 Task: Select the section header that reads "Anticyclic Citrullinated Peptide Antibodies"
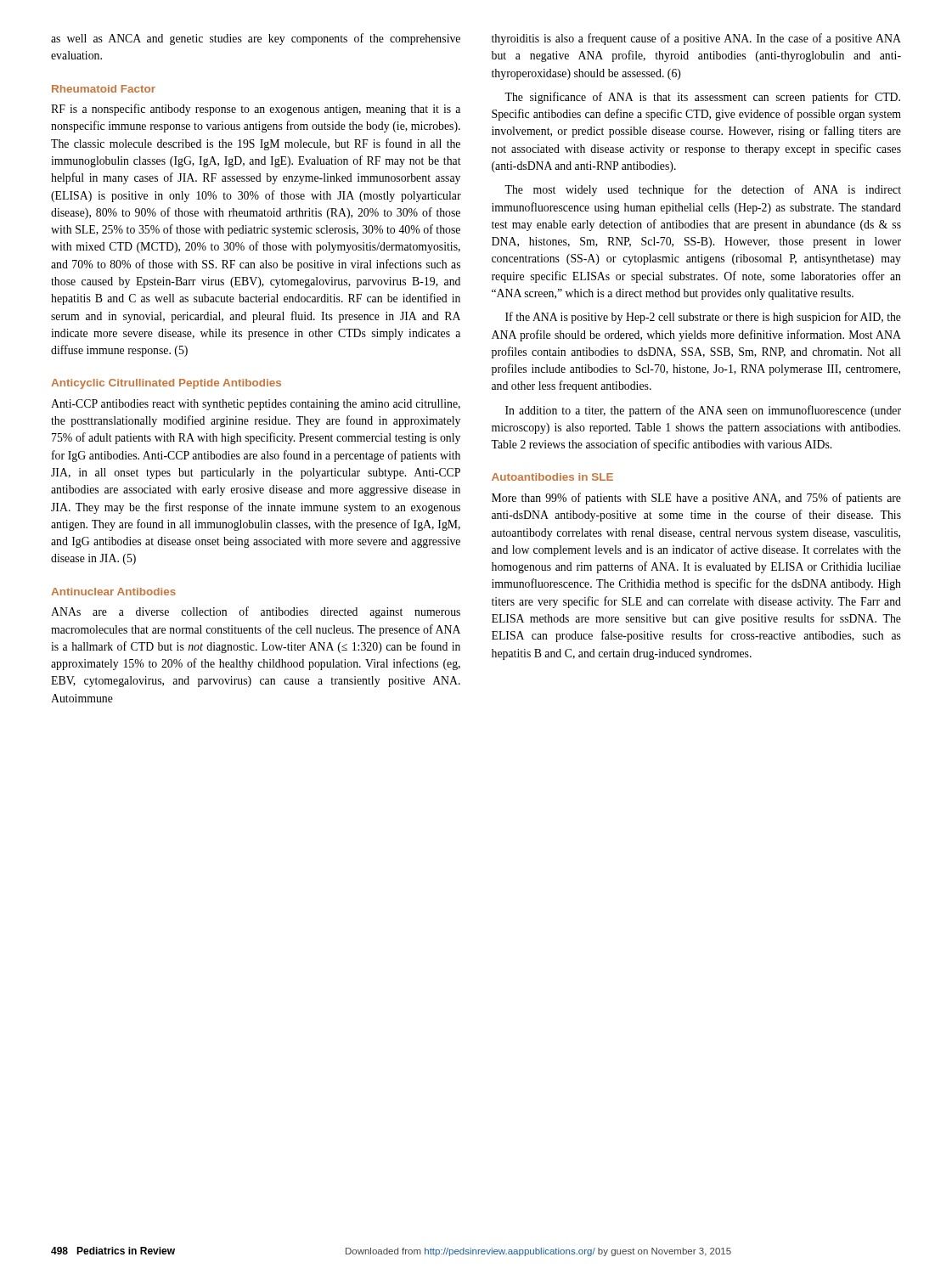166,383
